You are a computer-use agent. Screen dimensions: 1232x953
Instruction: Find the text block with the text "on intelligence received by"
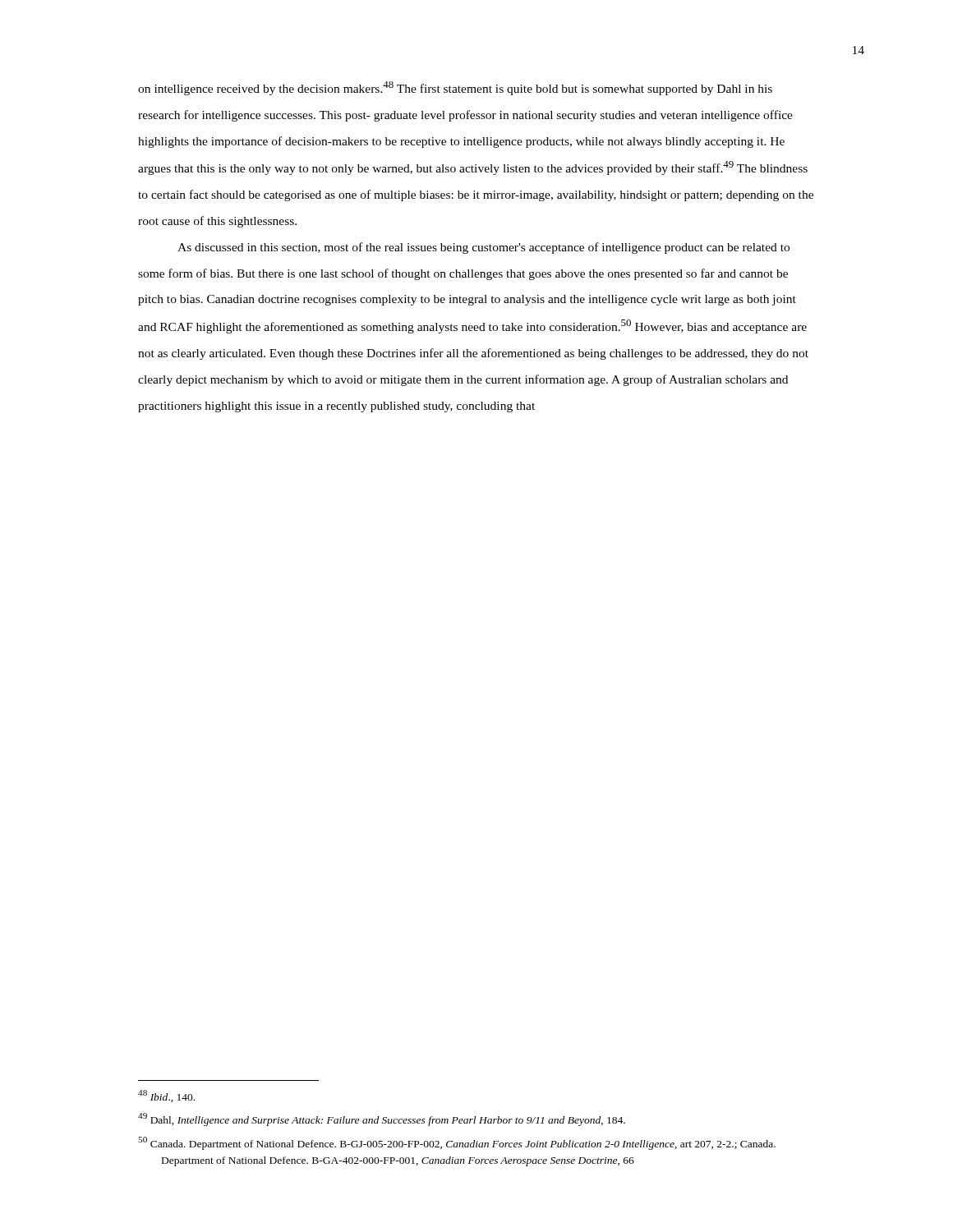pyautogui.click(x=476, y=246)
